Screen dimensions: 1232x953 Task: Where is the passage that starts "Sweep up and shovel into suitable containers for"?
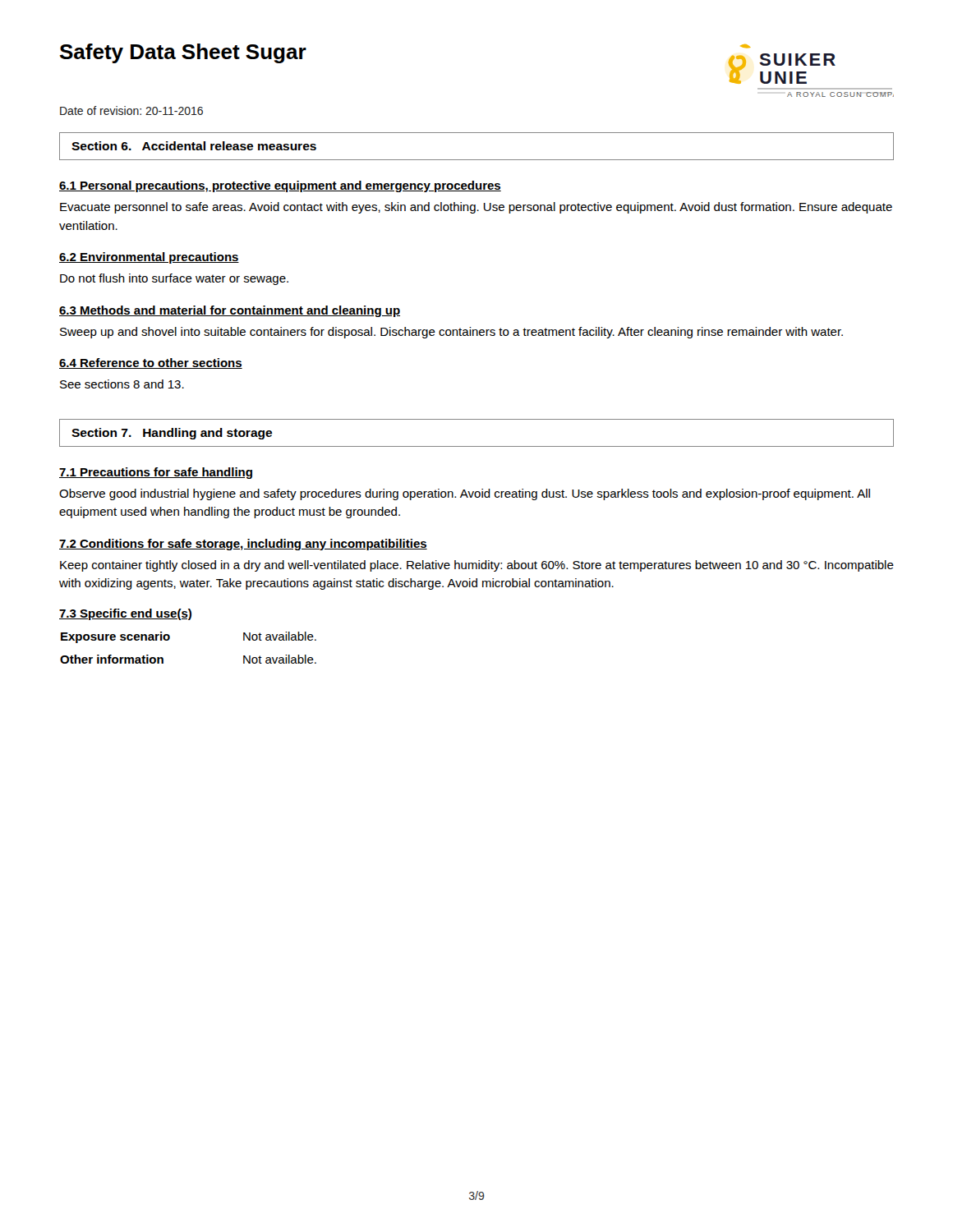coord(452,331)
